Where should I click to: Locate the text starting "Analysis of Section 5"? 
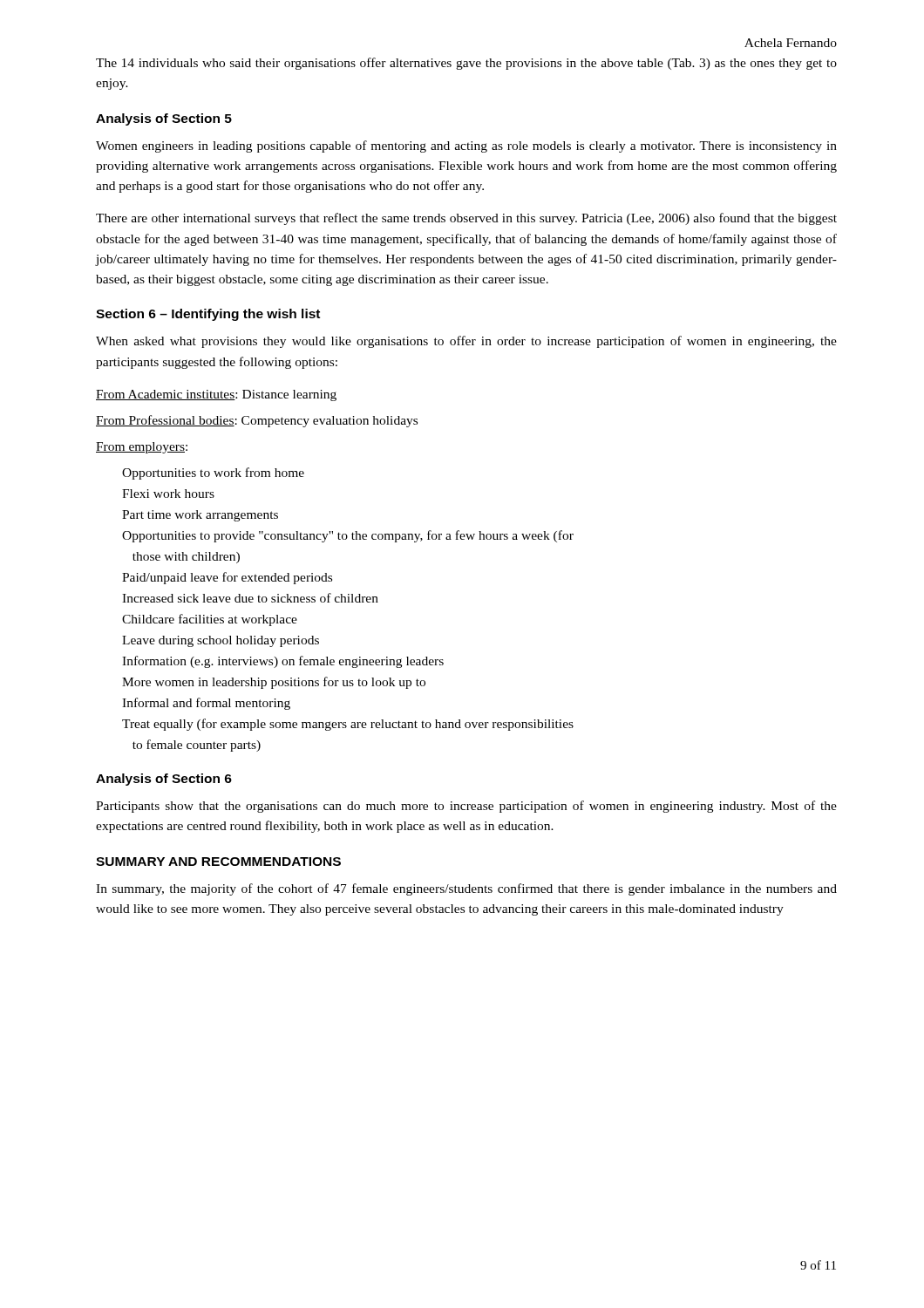(x=164, y=118)
